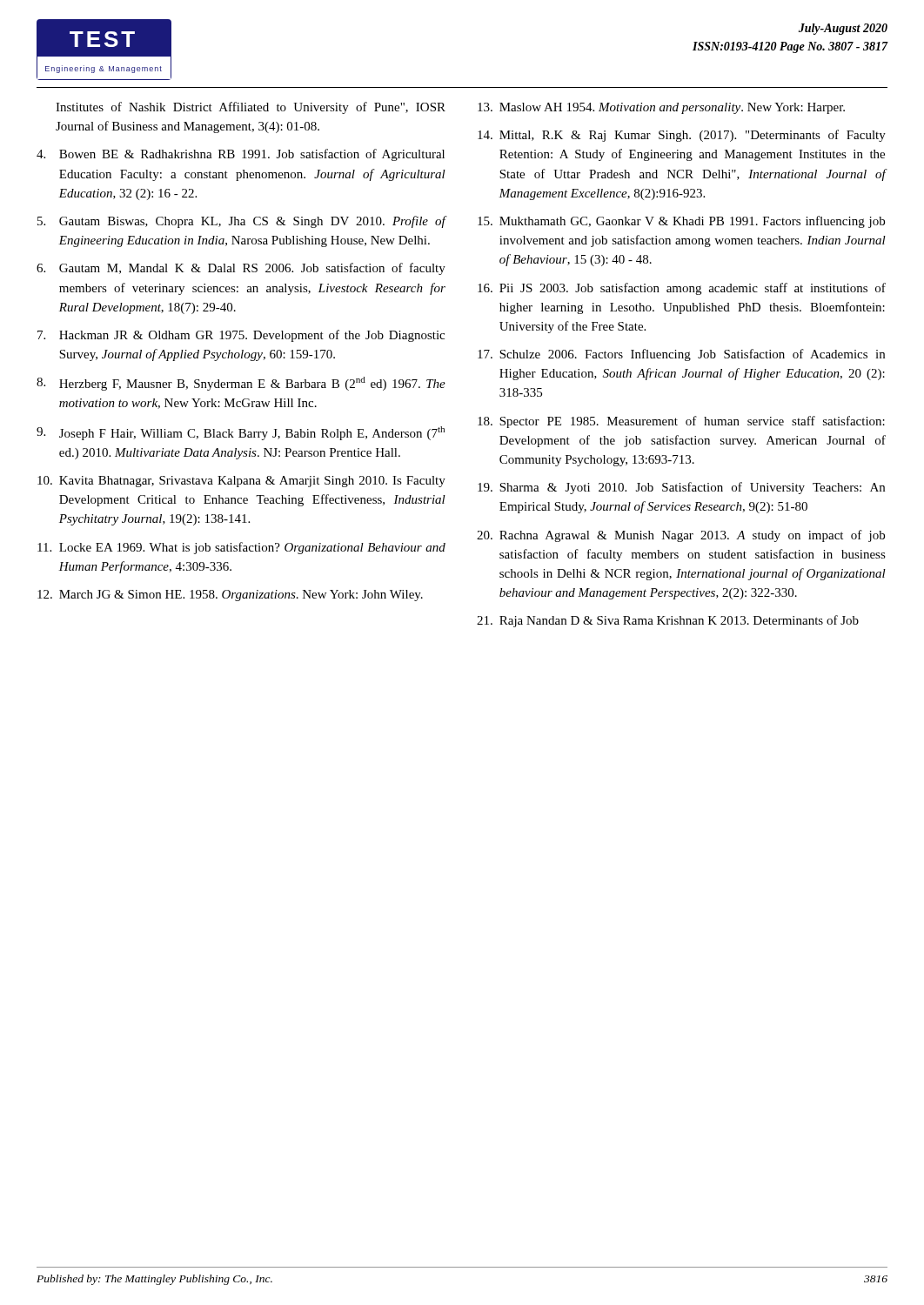Select the list item that says "10. Kavita Bhatnagar,"
This screenshot has height=1305, width=924.
coord(241,500)
